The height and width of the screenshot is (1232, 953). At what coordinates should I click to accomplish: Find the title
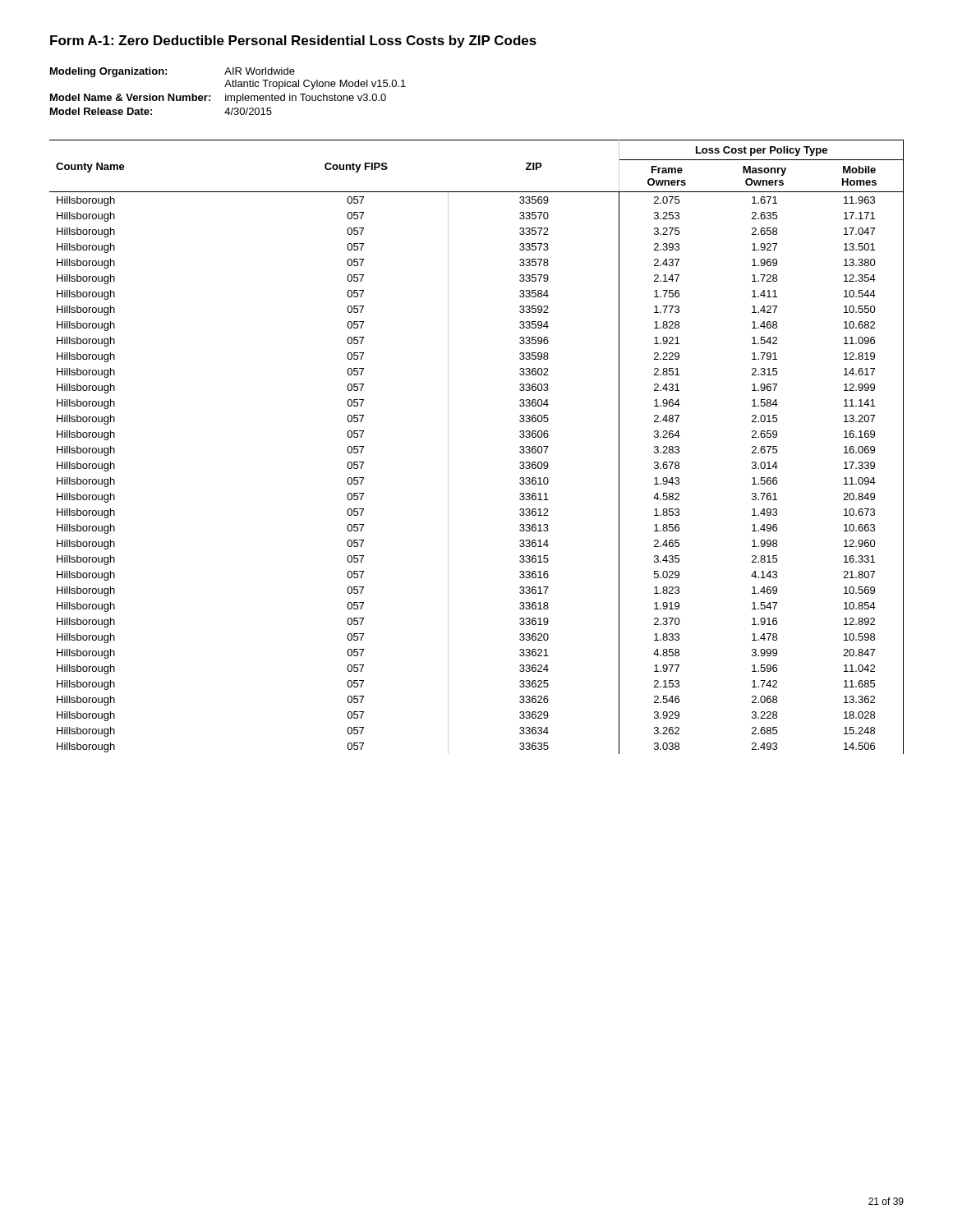tap(293, 41)
